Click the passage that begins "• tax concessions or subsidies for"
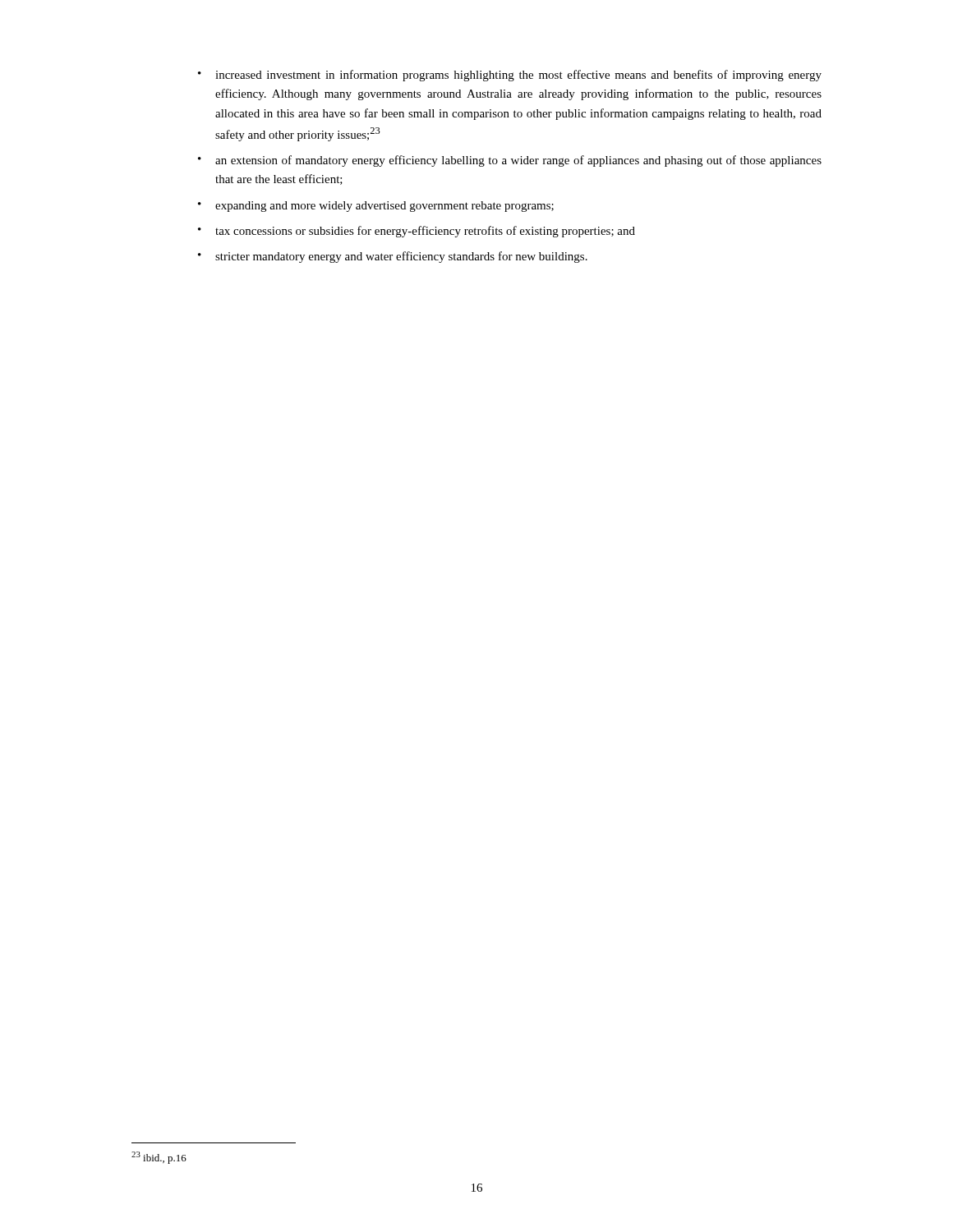 pos(509,231)
